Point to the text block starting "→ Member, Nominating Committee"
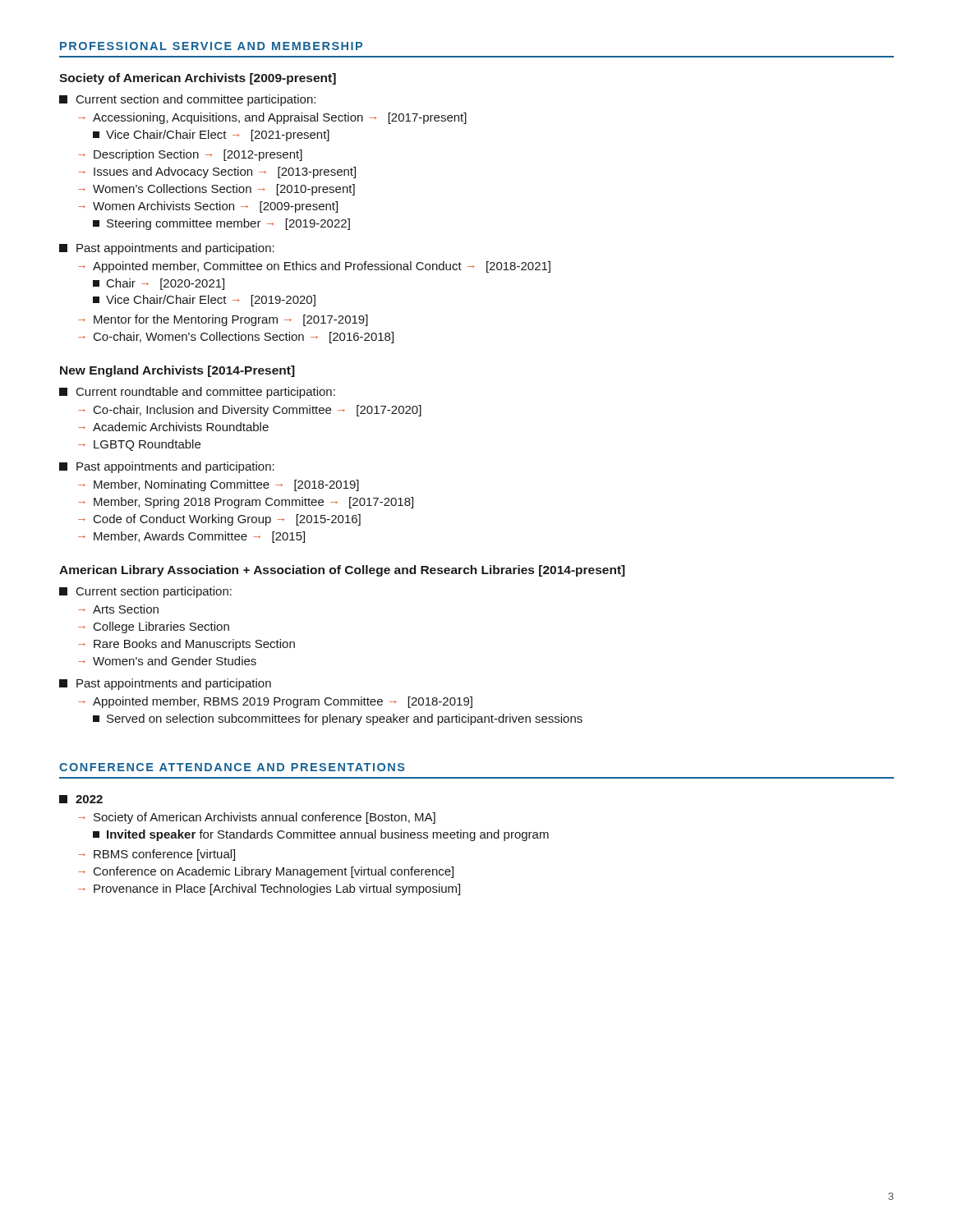 tap(218, 484)
